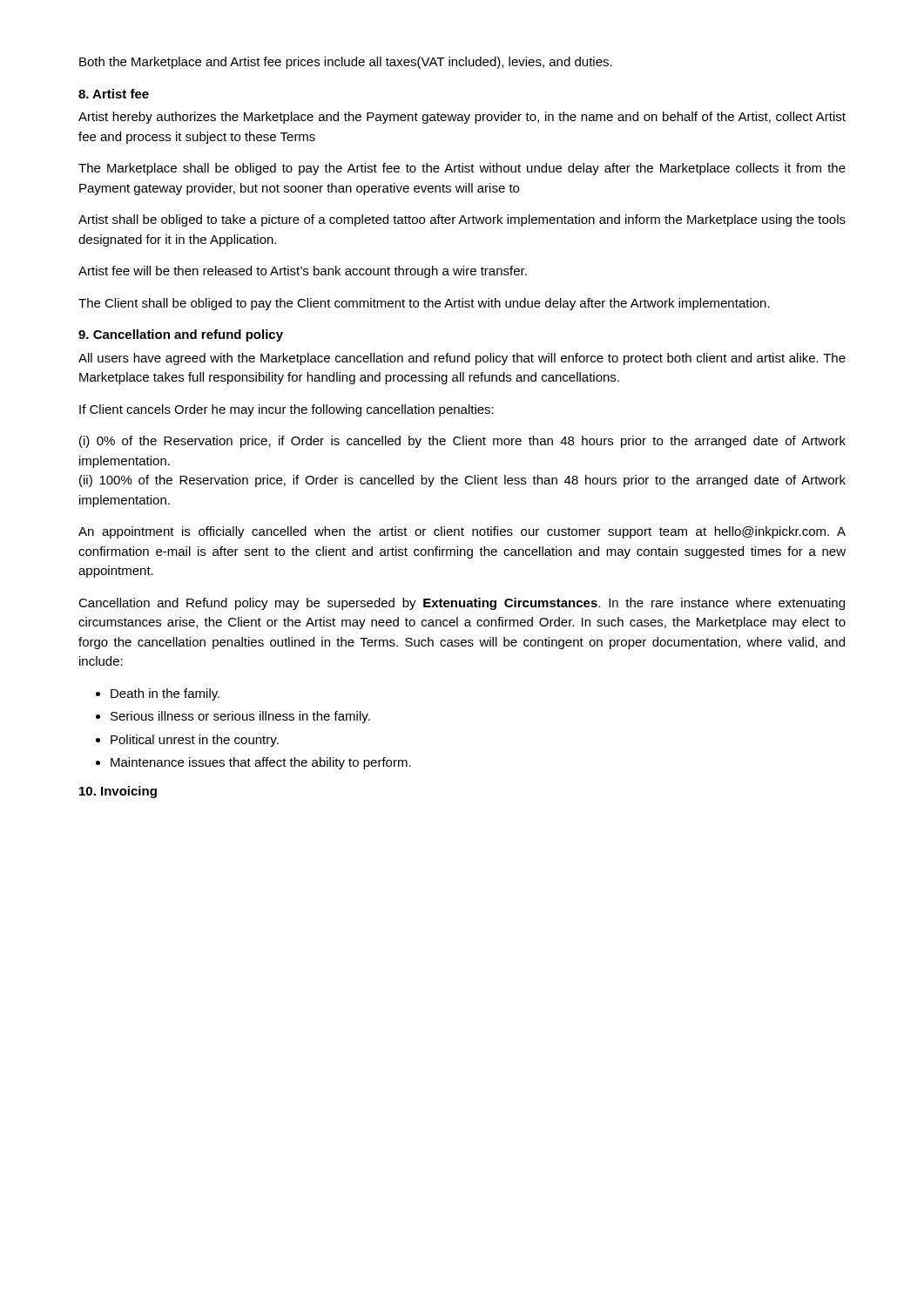Viewport: 924px width, 1307px height.
Task: Navigate to the element starting "9. Cancellation and refund policy"
Action: coord(181,334)
